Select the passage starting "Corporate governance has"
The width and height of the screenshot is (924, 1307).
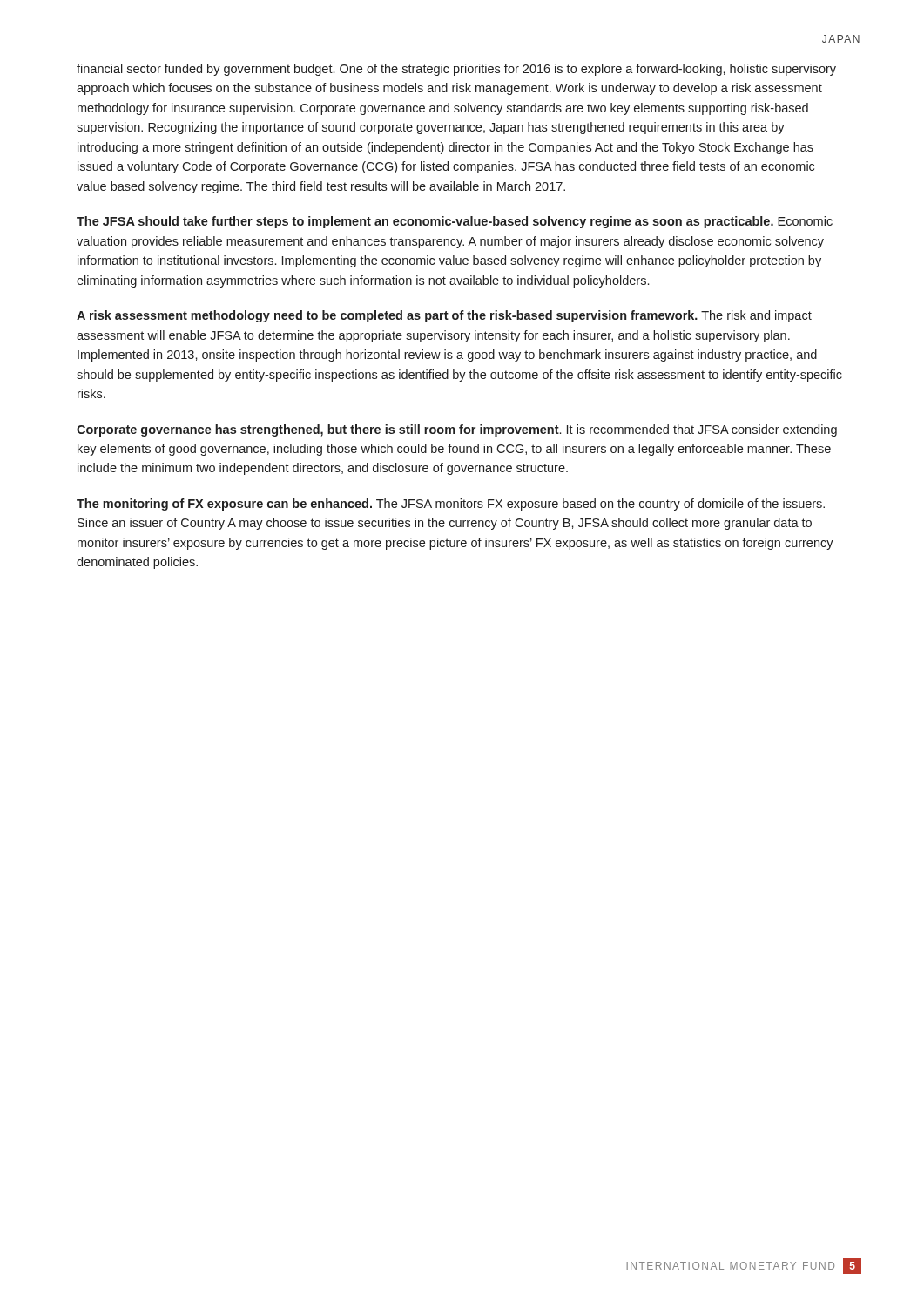click(x=457, y=449)
